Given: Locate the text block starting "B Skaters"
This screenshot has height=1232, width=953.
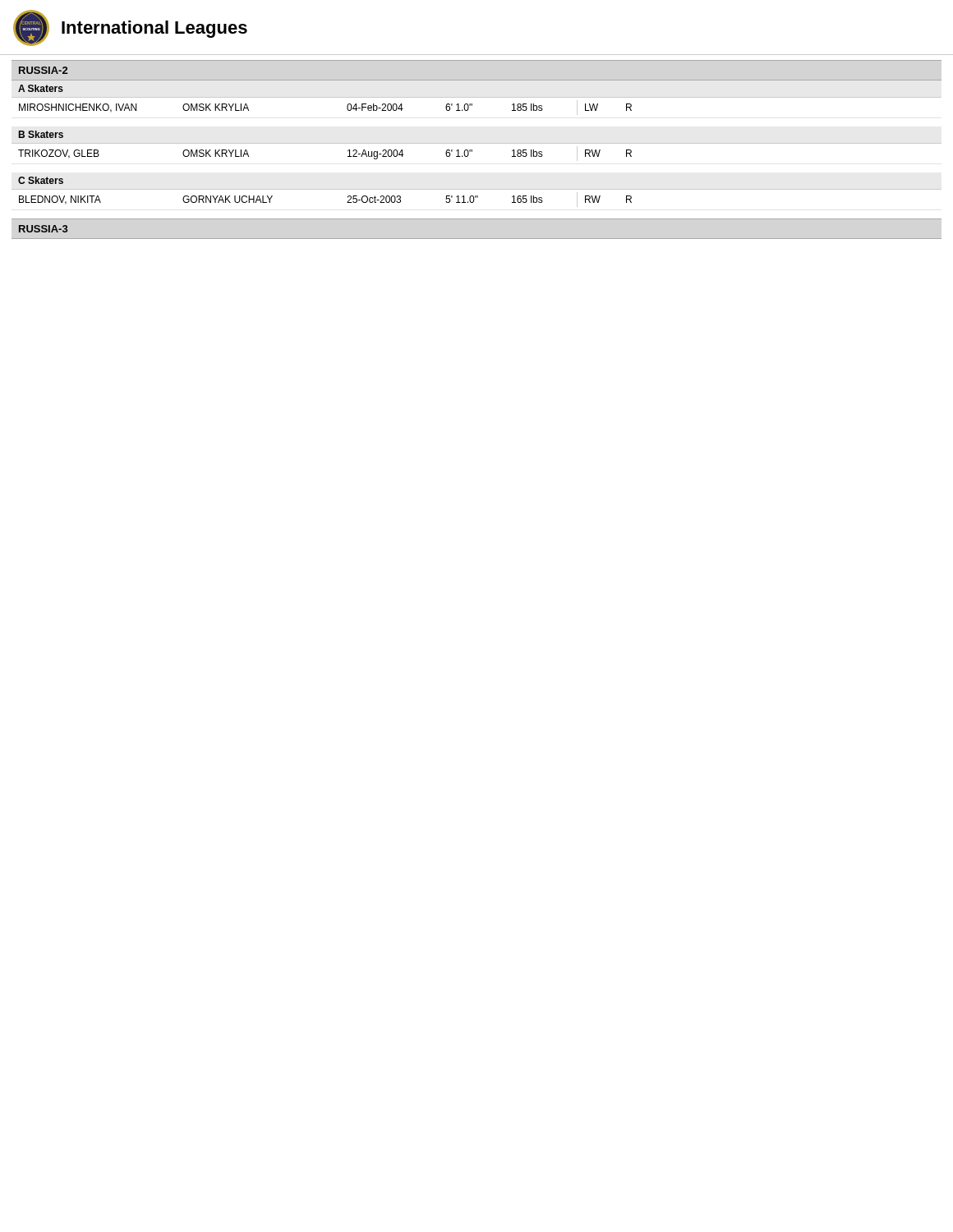Looking at the screenshot, I should click(x=41, y=135).
